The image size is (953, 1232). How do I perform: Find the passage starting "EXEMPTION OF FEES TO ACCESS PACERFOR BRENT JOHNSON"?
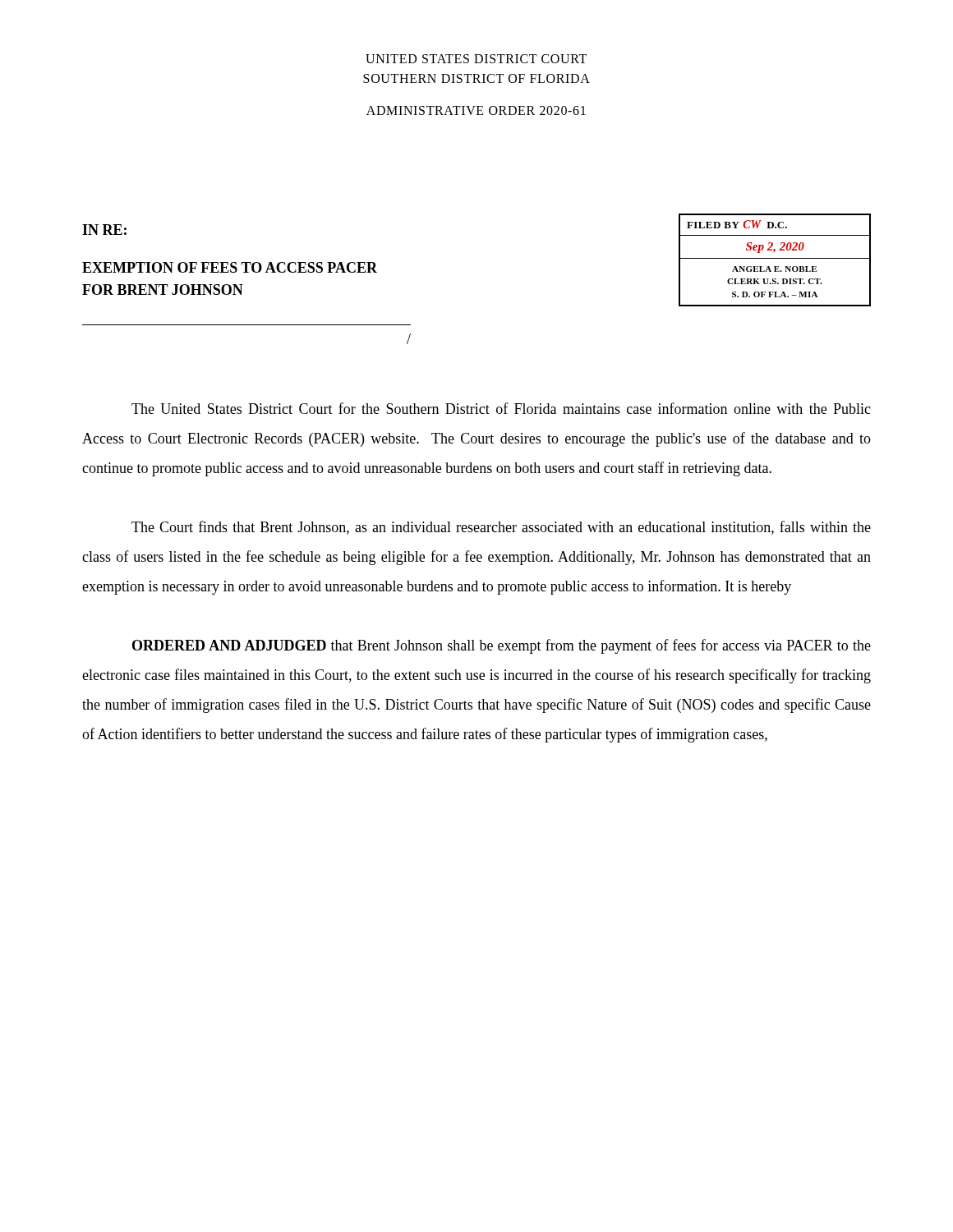tap(230, 279)
